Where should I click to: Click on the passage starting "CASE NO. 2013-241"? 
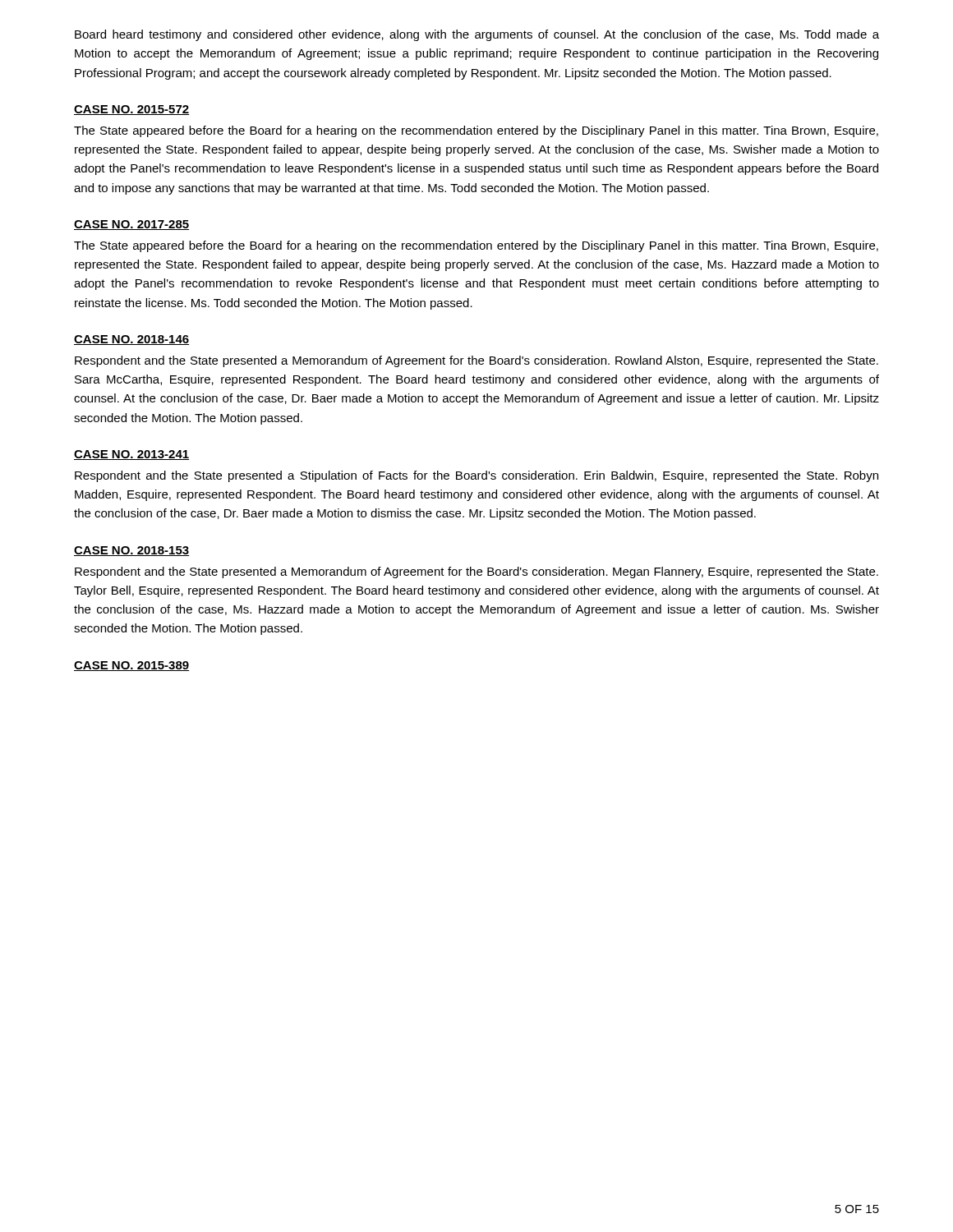point(131,454)
